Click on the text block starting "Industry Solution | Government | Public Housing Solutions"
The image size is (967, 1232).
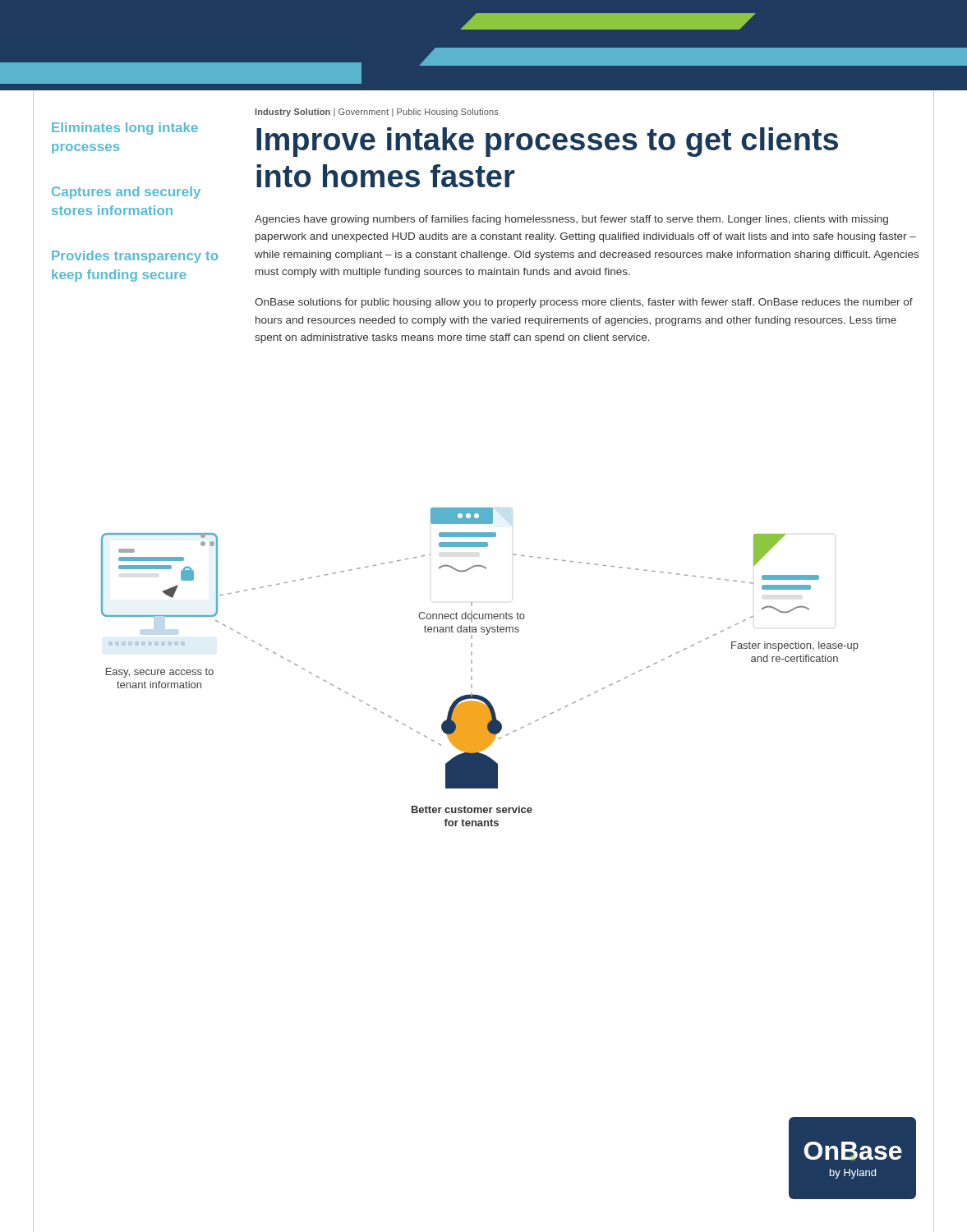377,112
